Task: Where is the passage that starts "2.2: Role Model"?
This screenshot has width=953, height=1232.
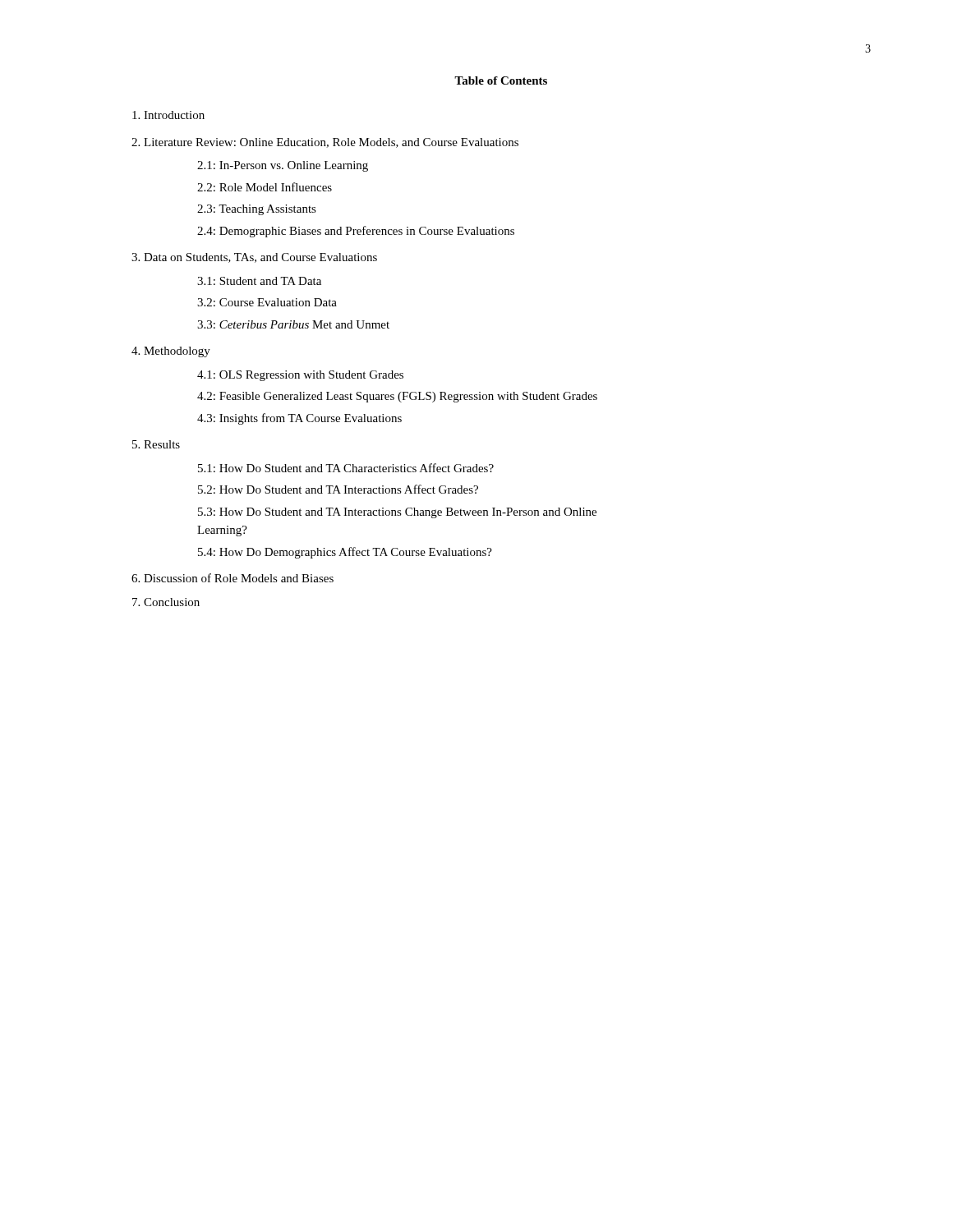Action: 265,187
